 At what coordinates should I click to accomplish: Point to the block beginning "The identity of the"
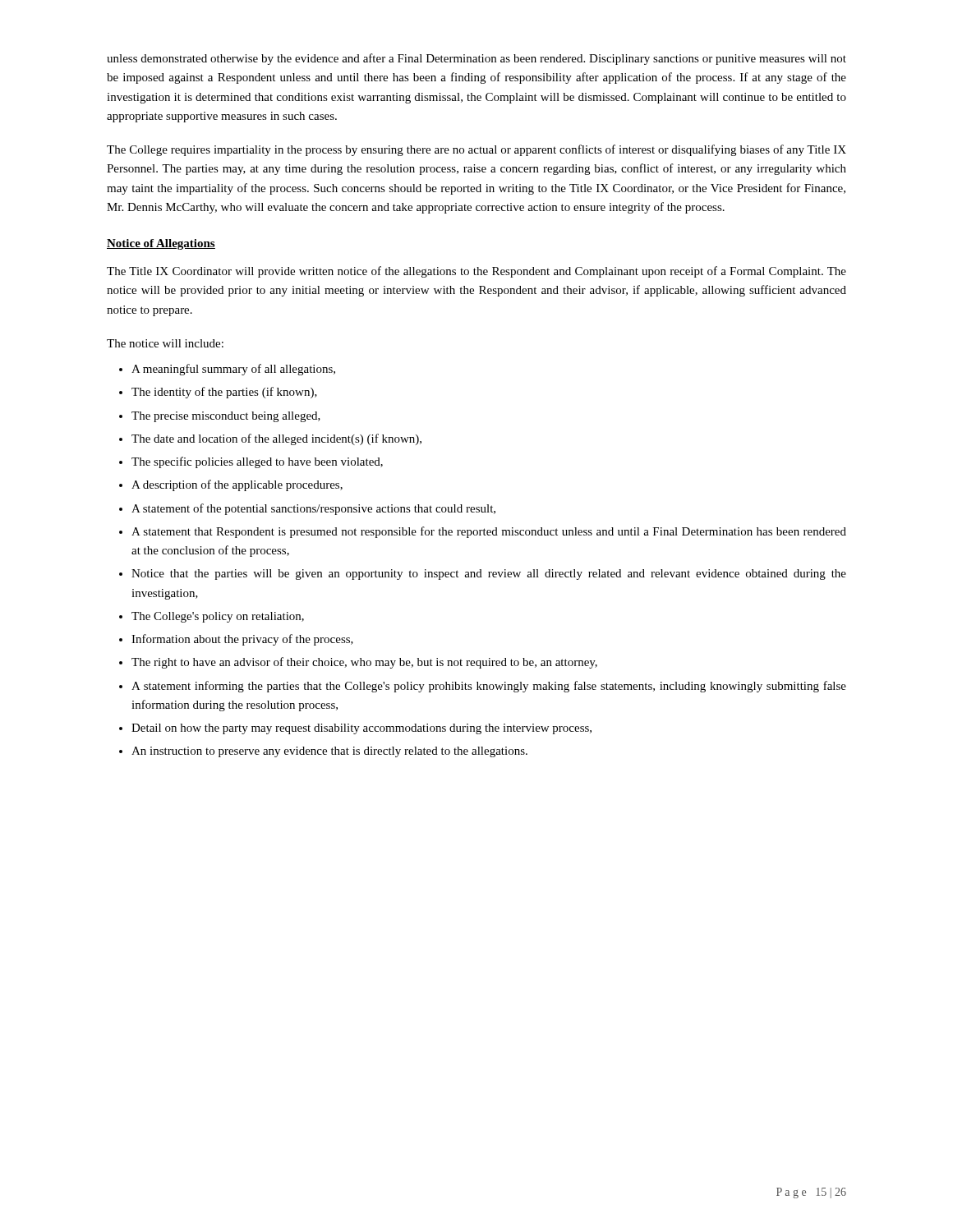(224, 392)
